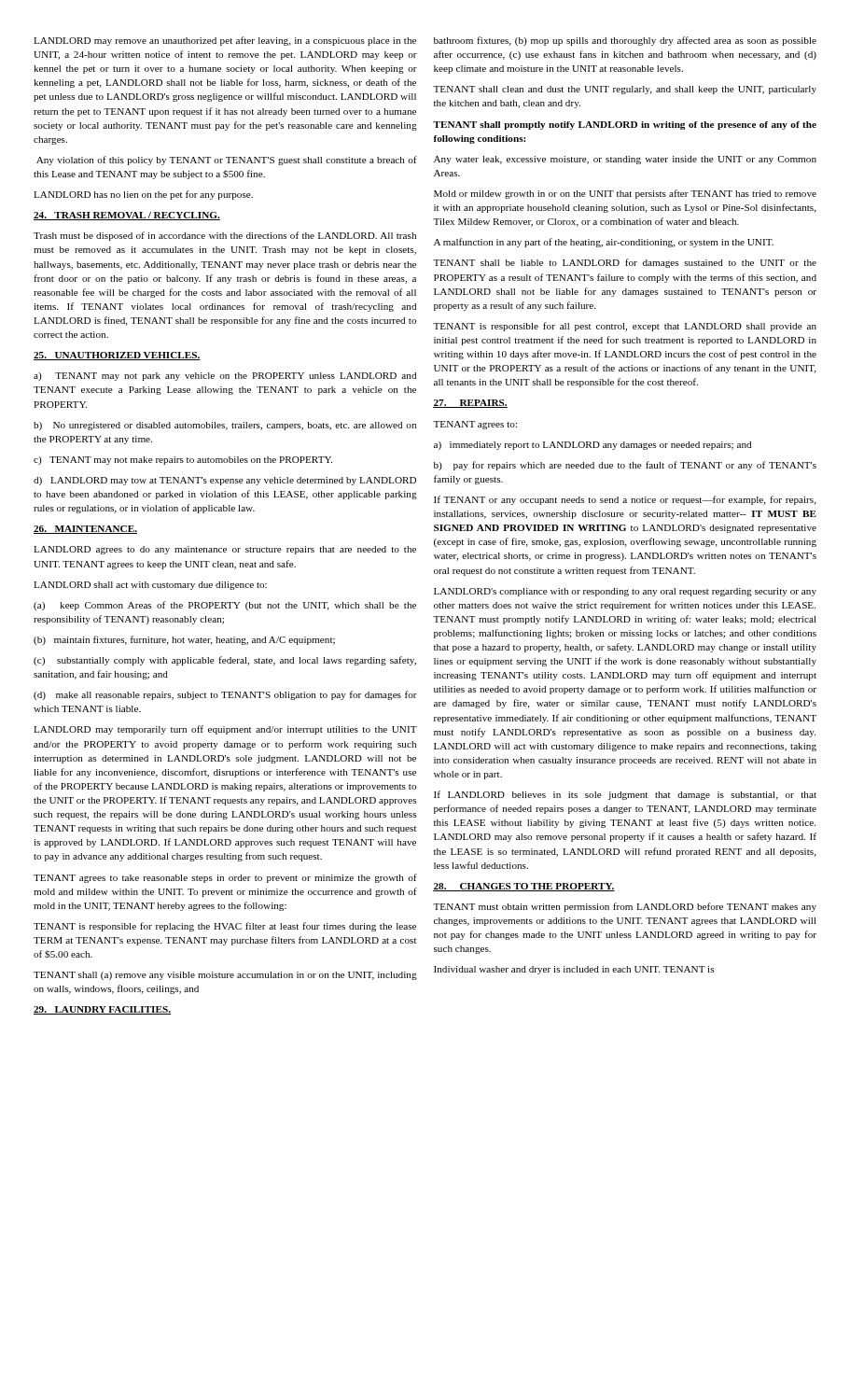Find the passage starting "If LANDLORD believes in"
This screenshot has height=1400, width=850.
[625, 830]
